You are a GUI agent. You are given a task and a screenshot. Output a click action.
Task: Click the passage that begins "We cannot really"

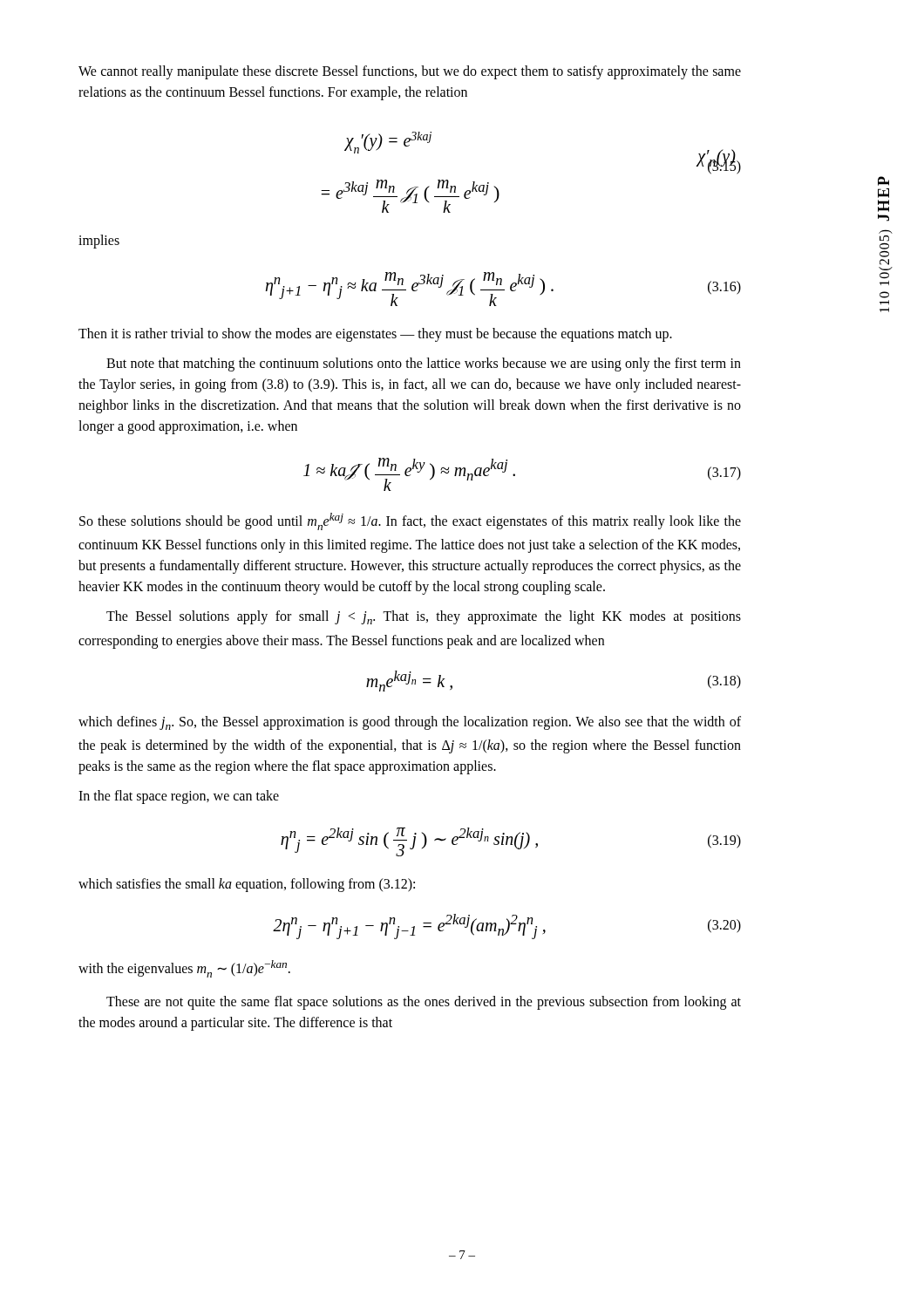point(410,82)
